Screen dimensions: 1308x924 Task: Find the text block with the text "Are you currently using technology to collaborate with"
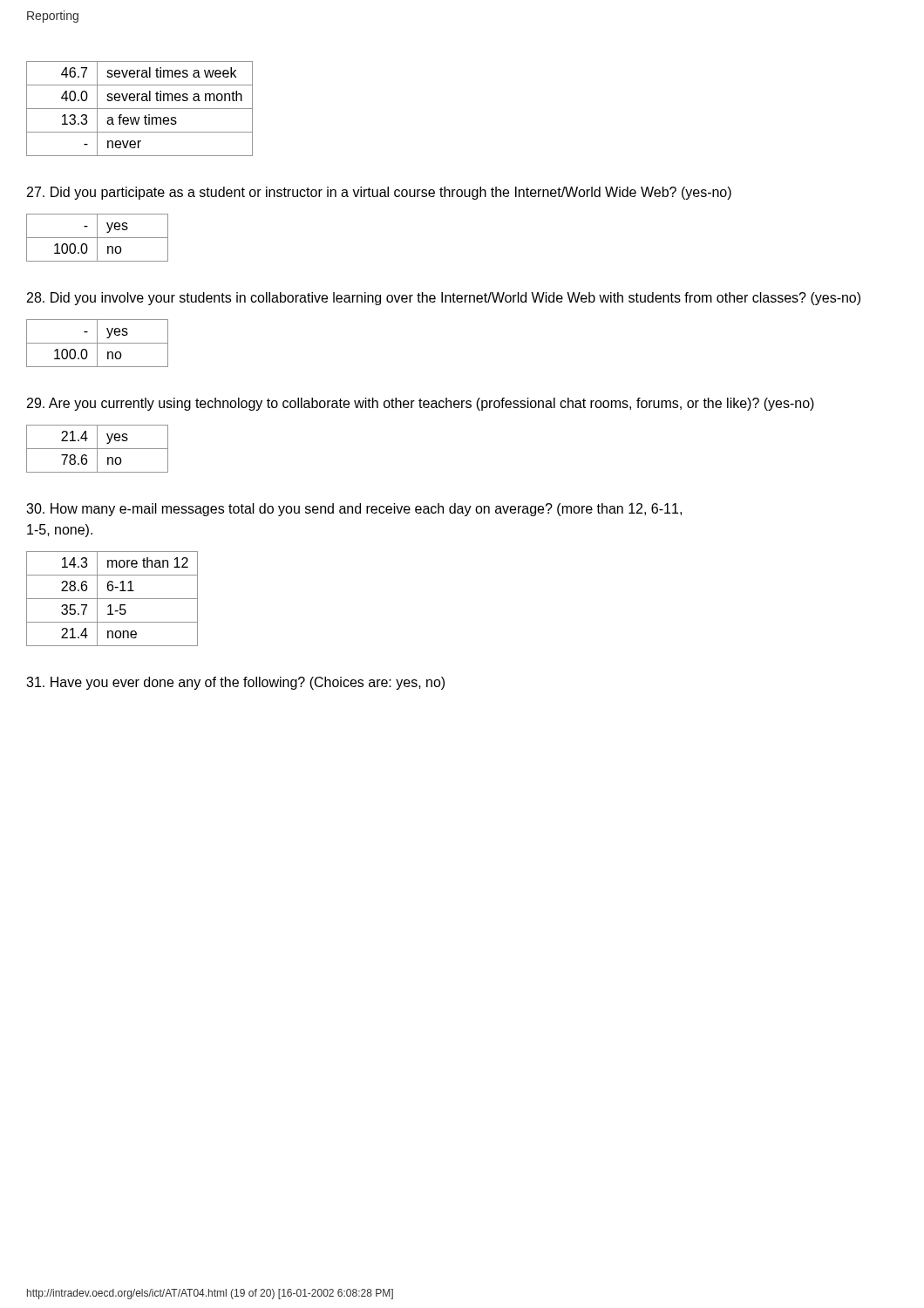(421, 404)
